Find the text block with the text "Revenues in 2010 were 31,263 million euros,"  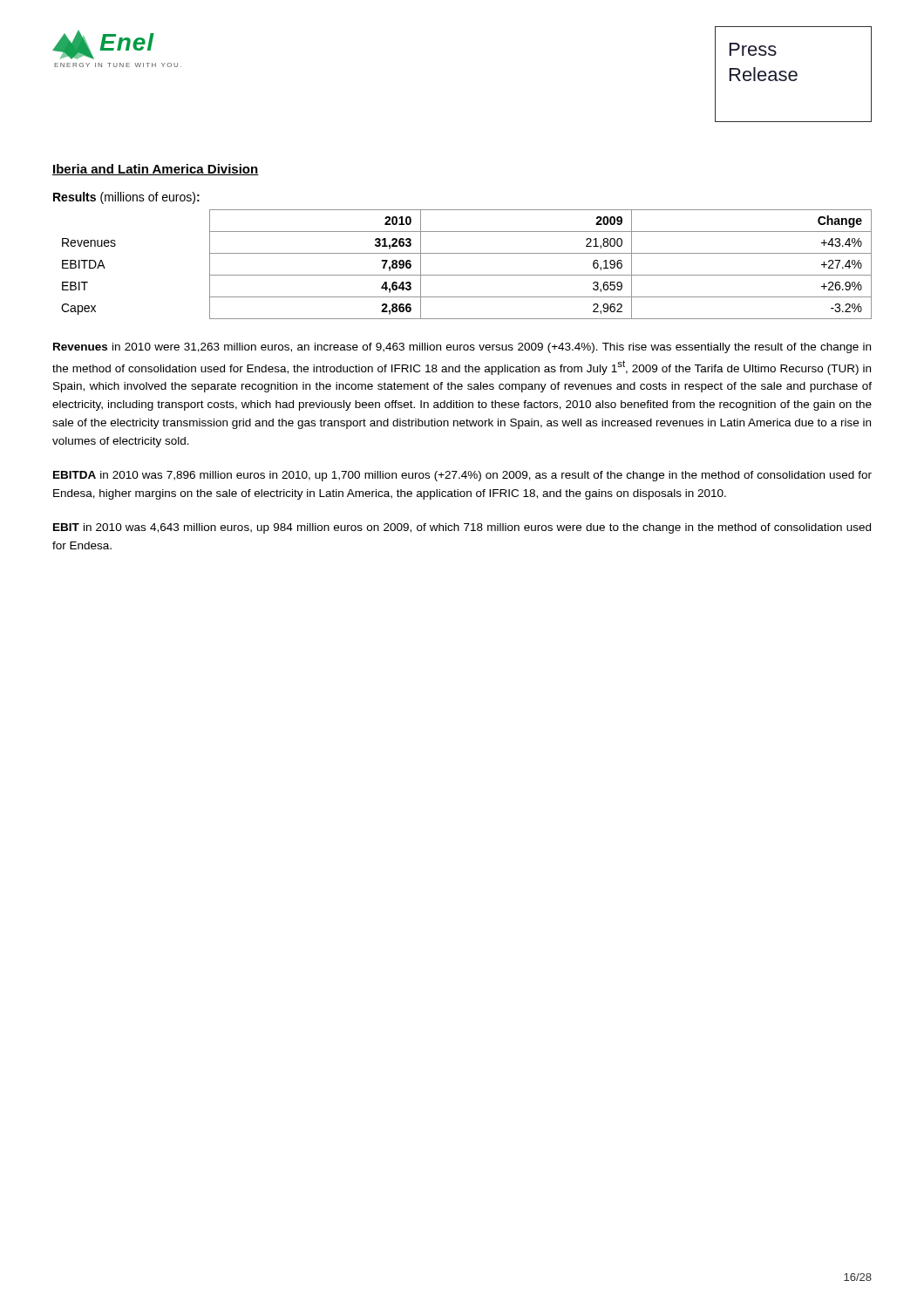[x=462, y=394]
